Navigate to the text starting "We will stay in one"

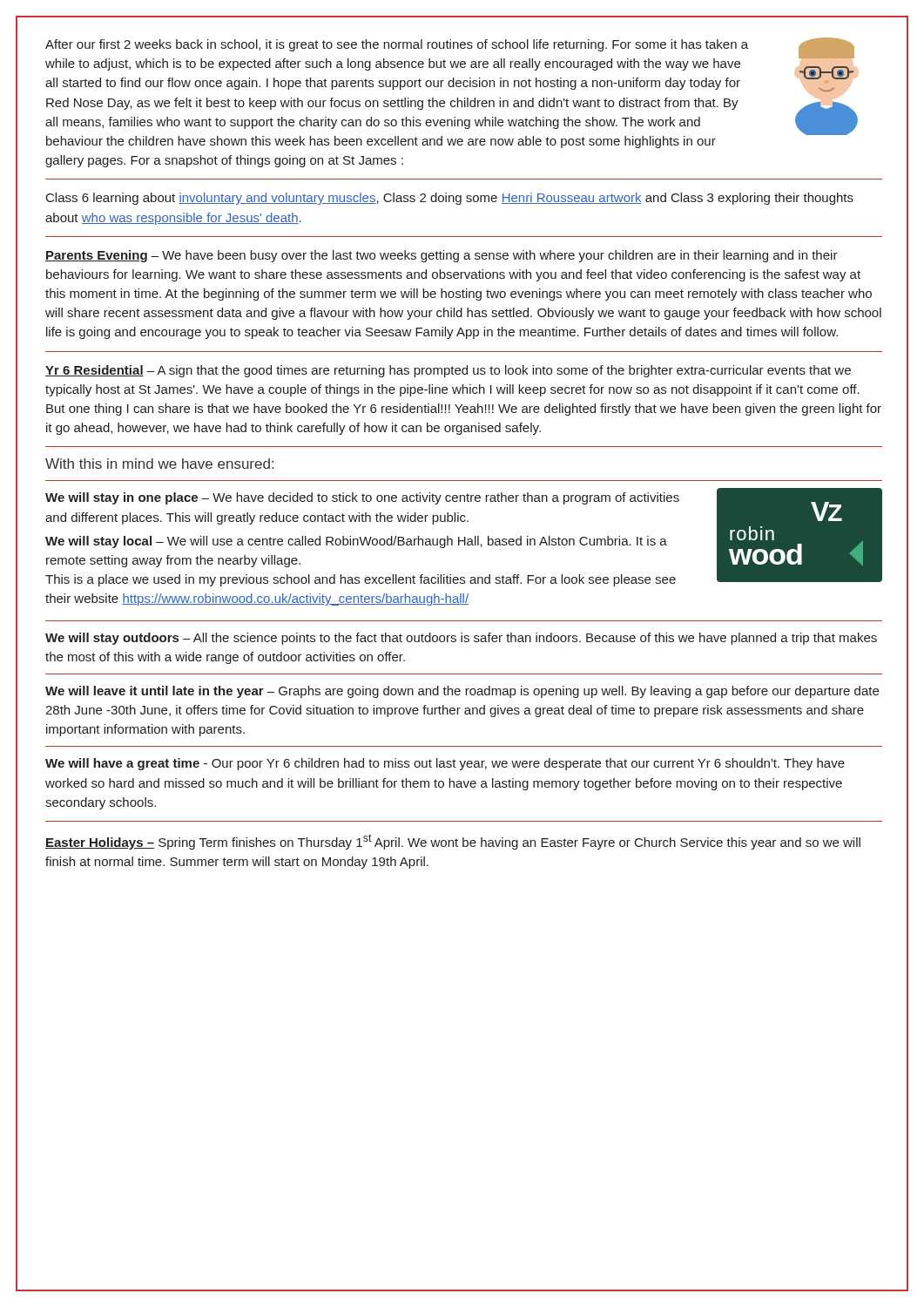click(362, 507)
